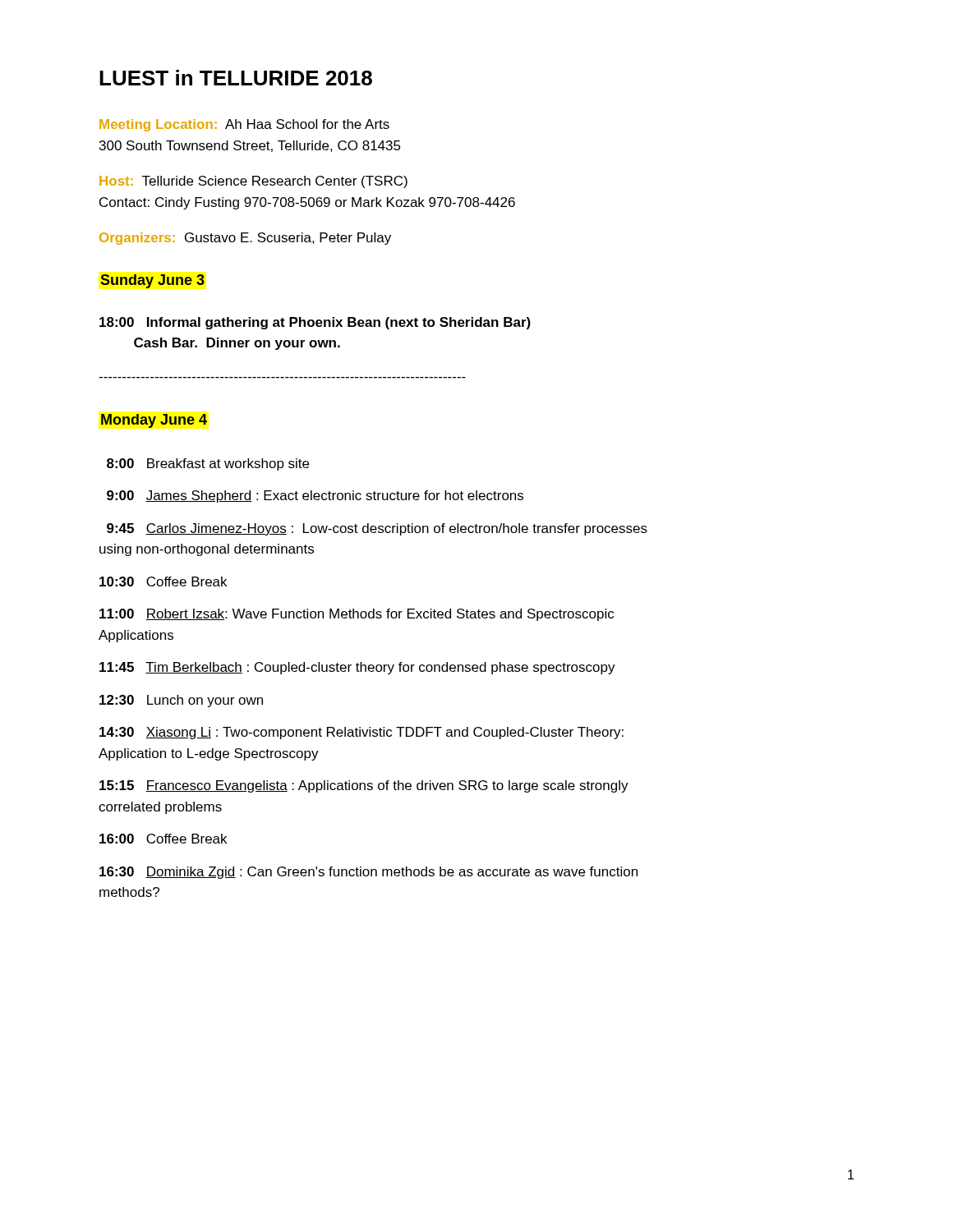Locate the text starting "14:30 Xiasong Li :"
Image resolution: width=953 pixels, height=1232 pixels.
pos(362,743)
